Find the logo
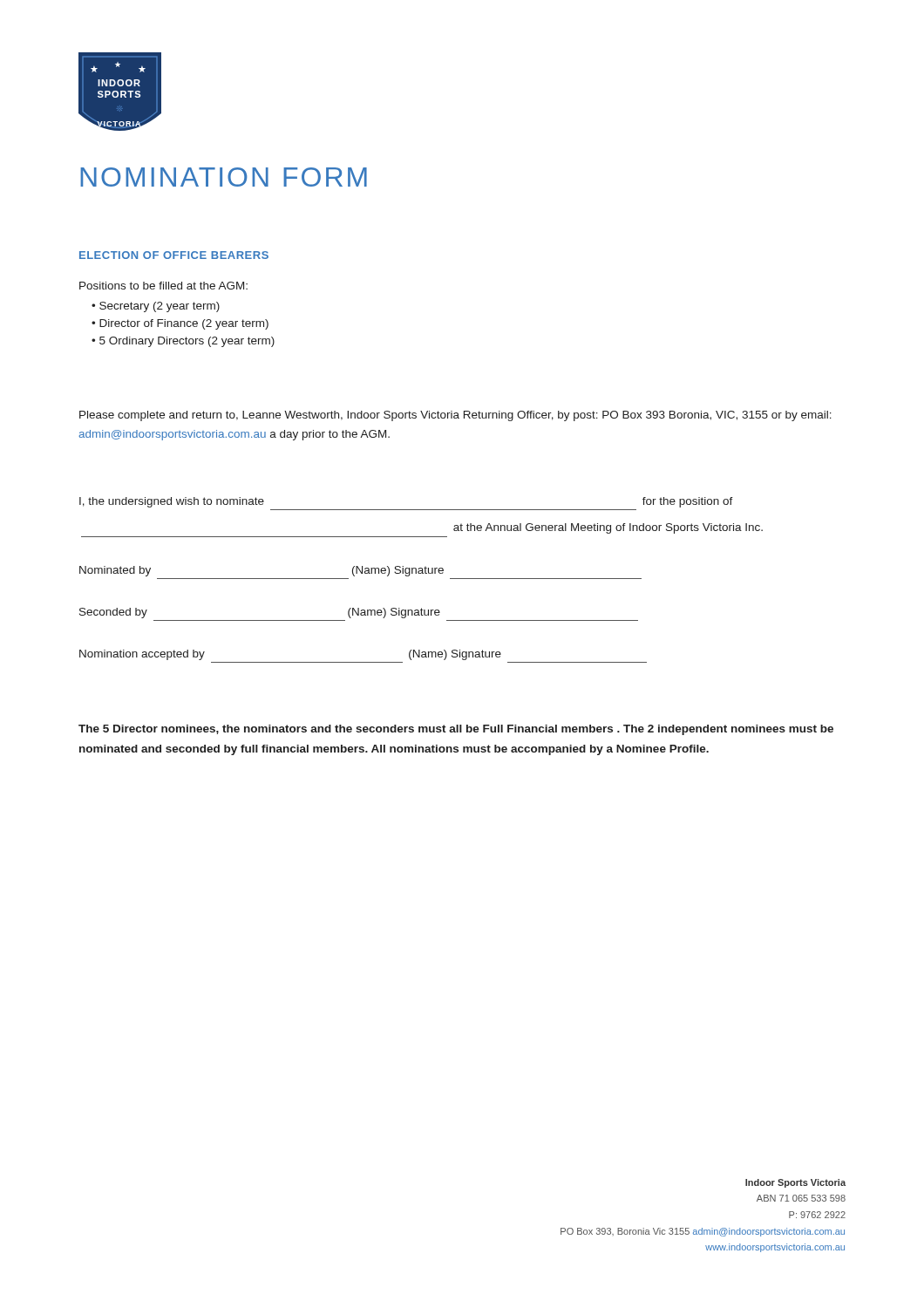The width and height of the screenshot is (924, 1308). tap(120, 102)
